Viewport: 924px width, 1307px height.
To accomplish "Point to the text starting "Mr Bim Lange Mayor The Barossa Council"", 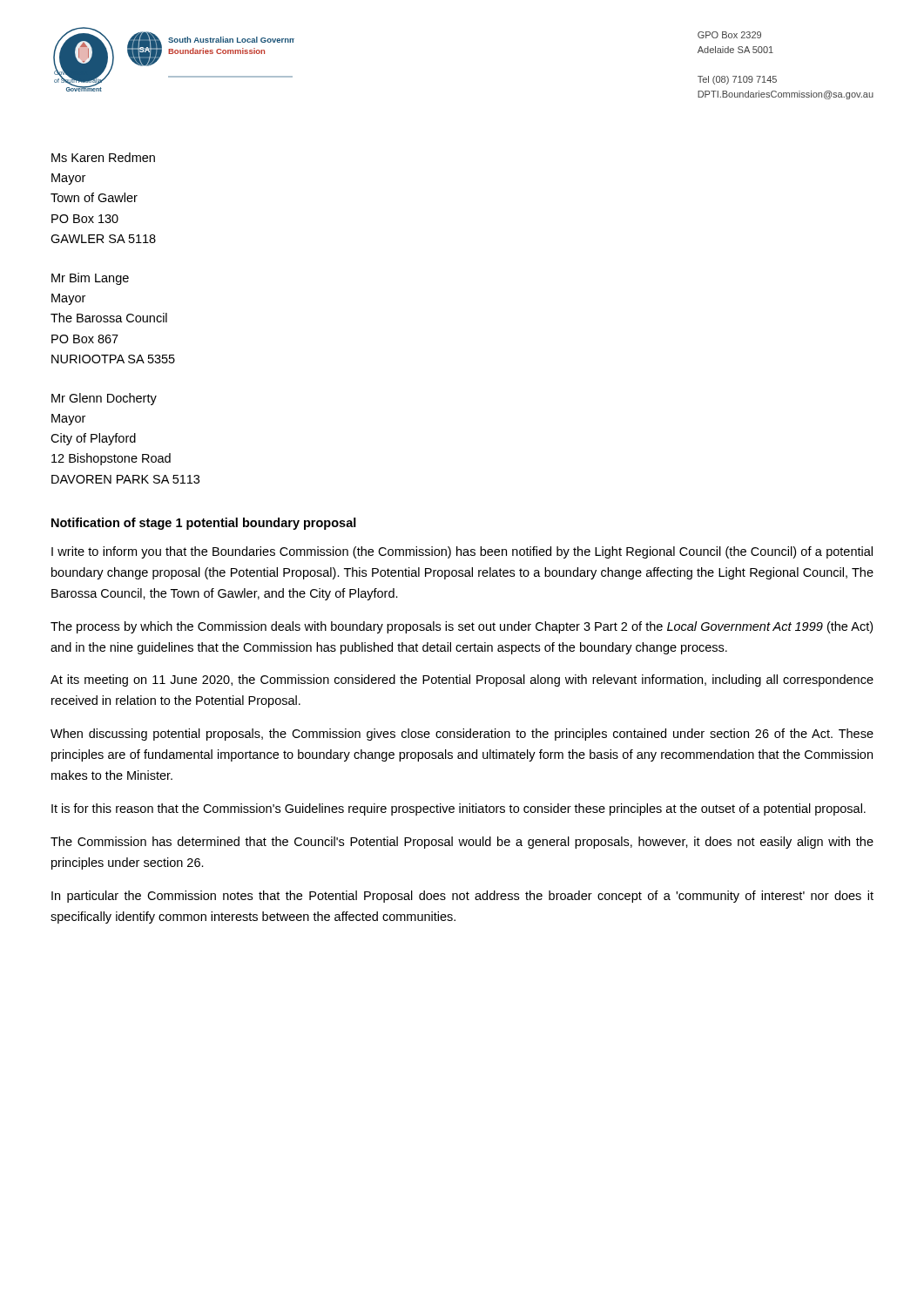I will 113,318.
